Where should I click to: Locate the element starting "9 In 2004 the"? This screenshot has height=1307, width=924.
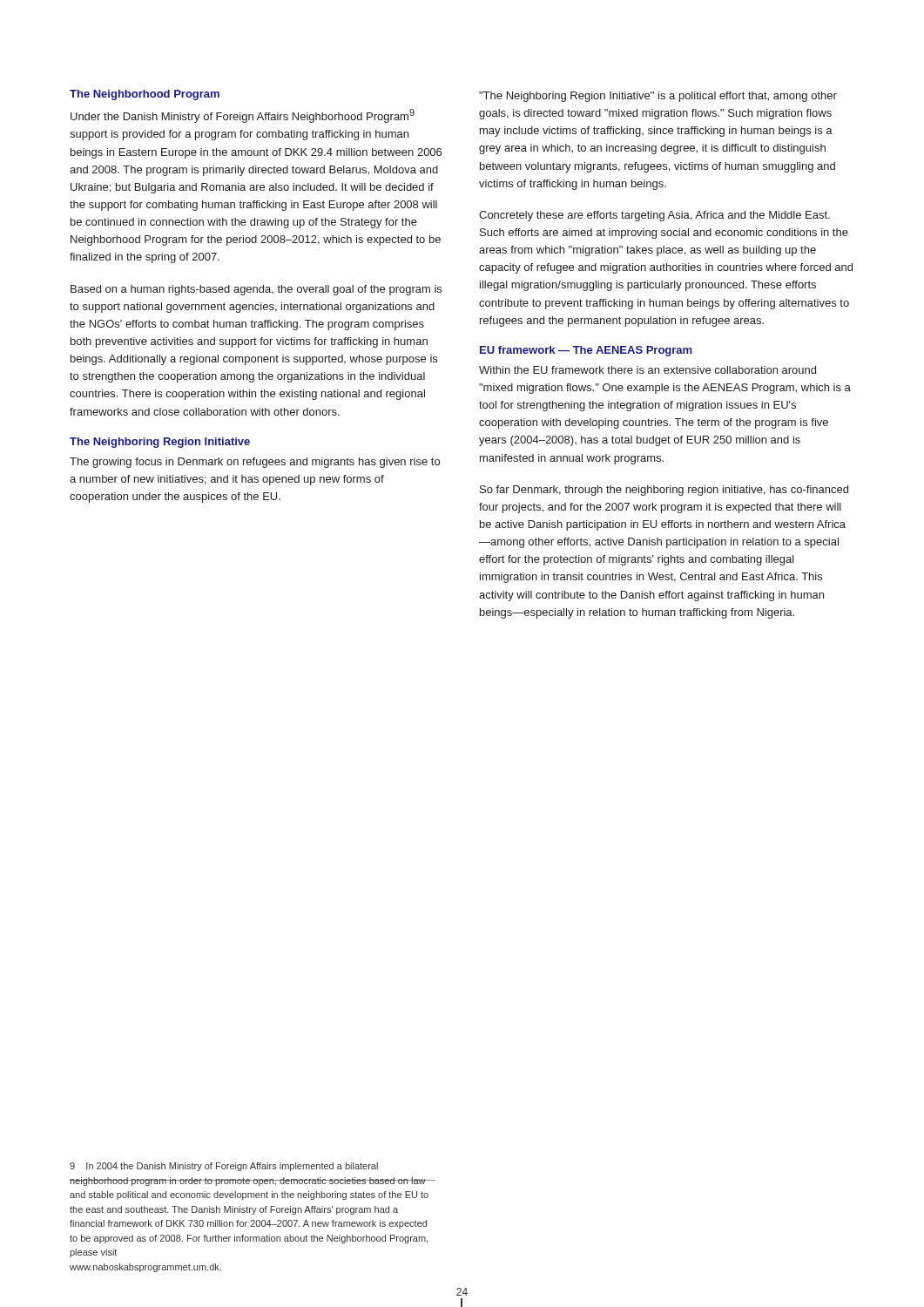pos(249,1216)
